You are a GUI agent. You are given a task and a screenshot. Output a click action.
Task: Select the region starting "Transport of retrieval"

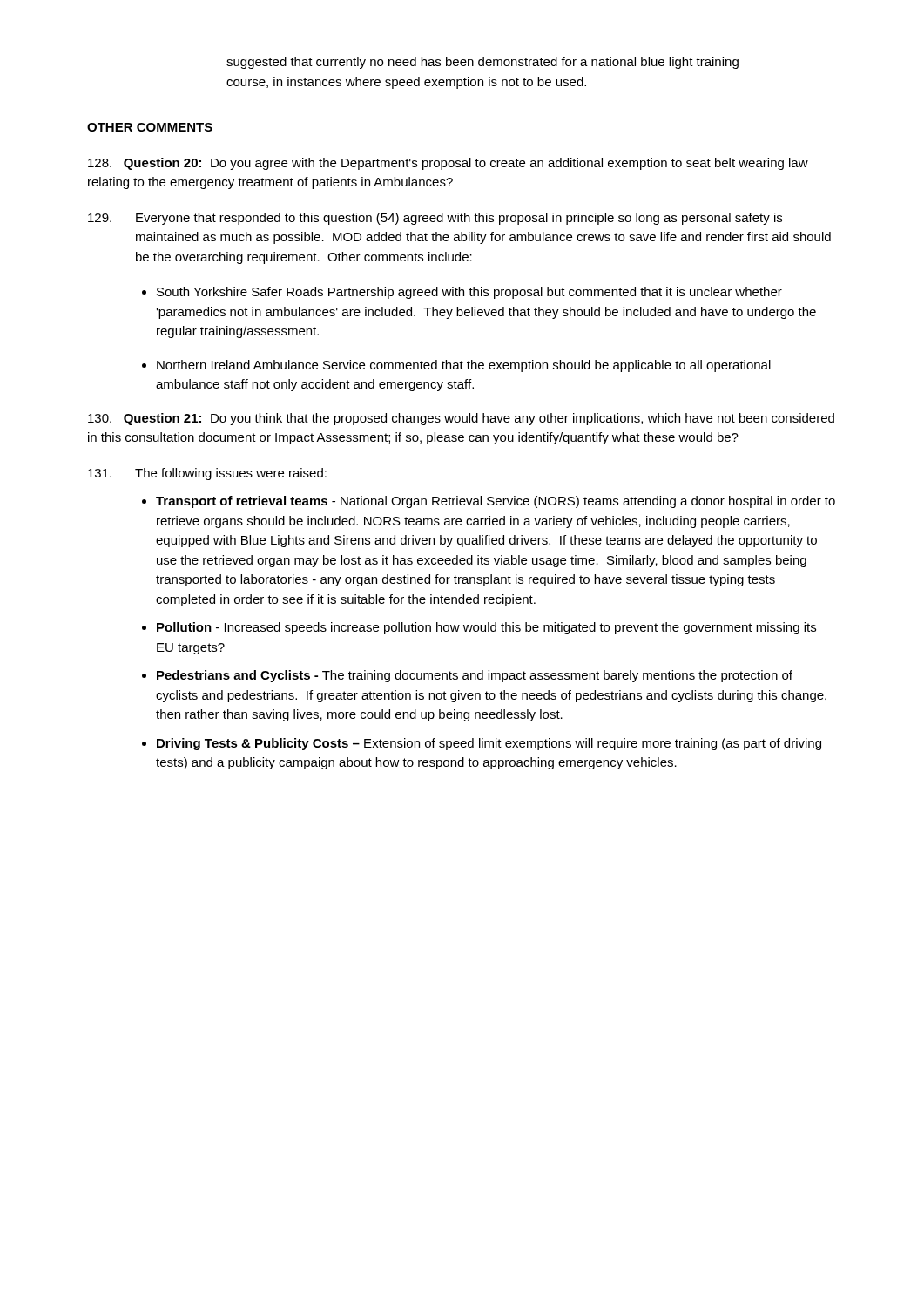pos(496,550)
